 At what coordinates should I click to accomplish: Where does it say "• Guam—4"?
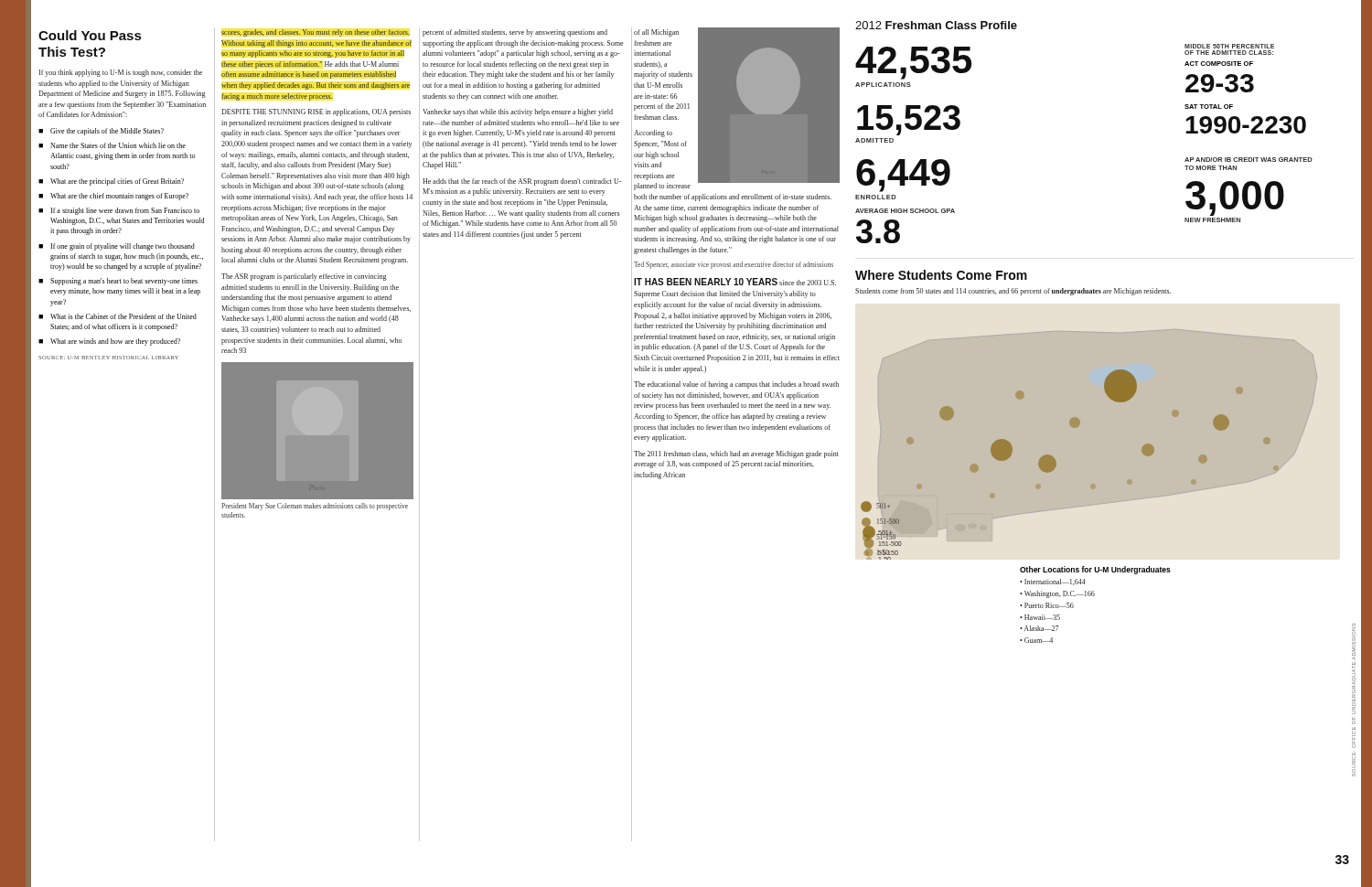click(x=1036, y=641)
